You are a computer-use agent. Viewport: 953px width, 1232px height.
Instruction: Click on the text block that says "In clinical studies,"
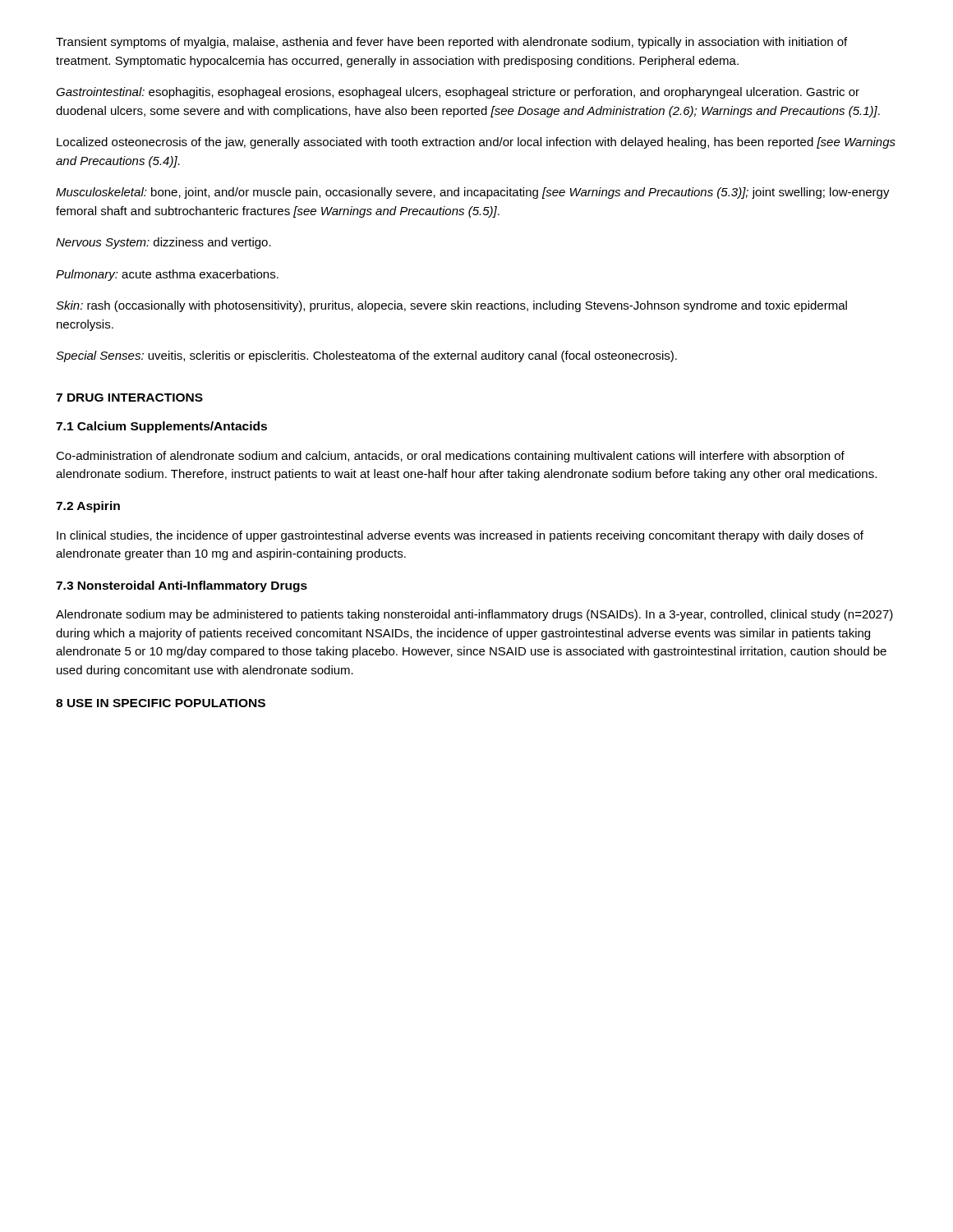click(x=460, y=544)
